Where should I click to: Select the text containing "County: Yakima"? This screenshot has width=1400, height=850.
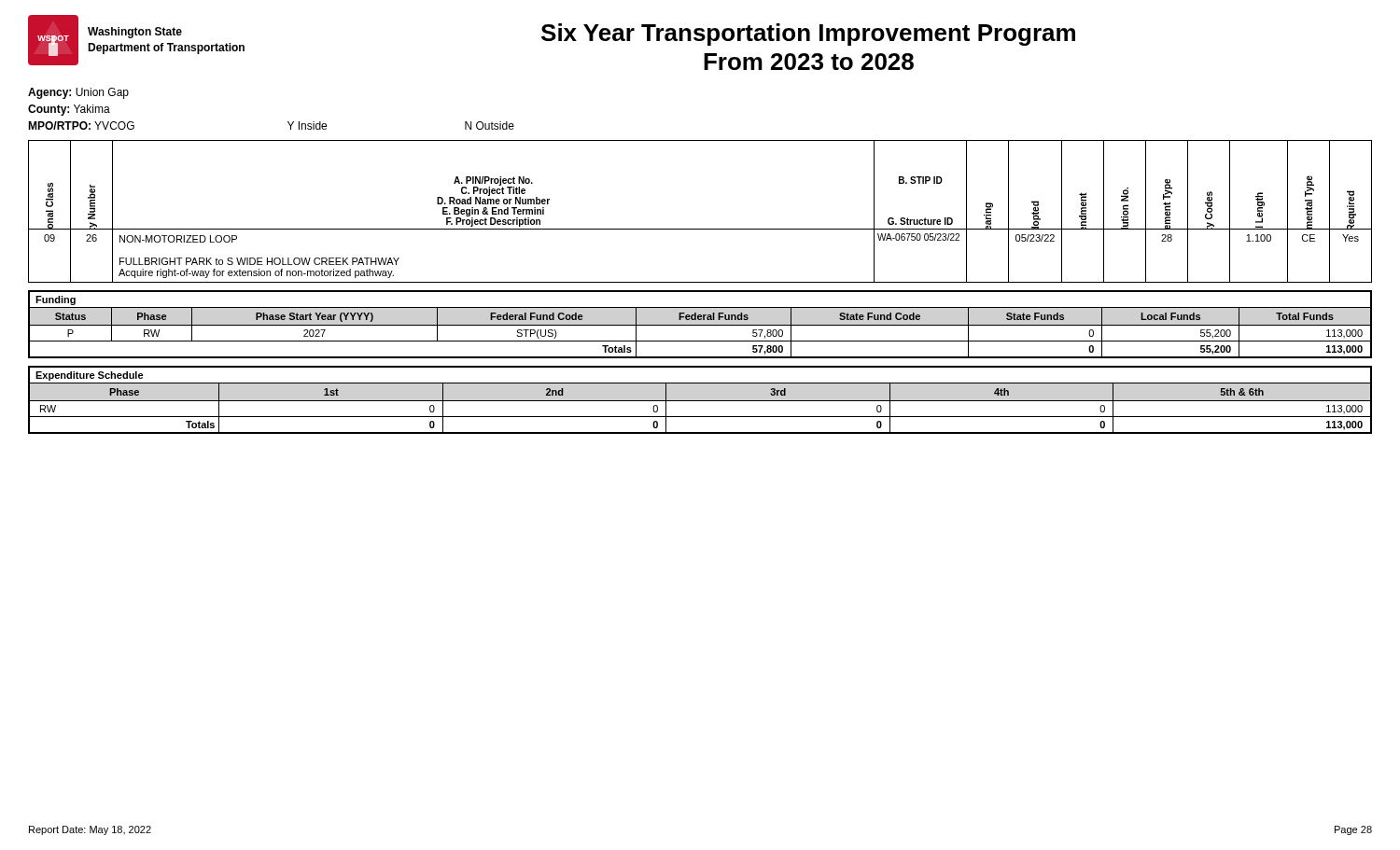[69, 109]
